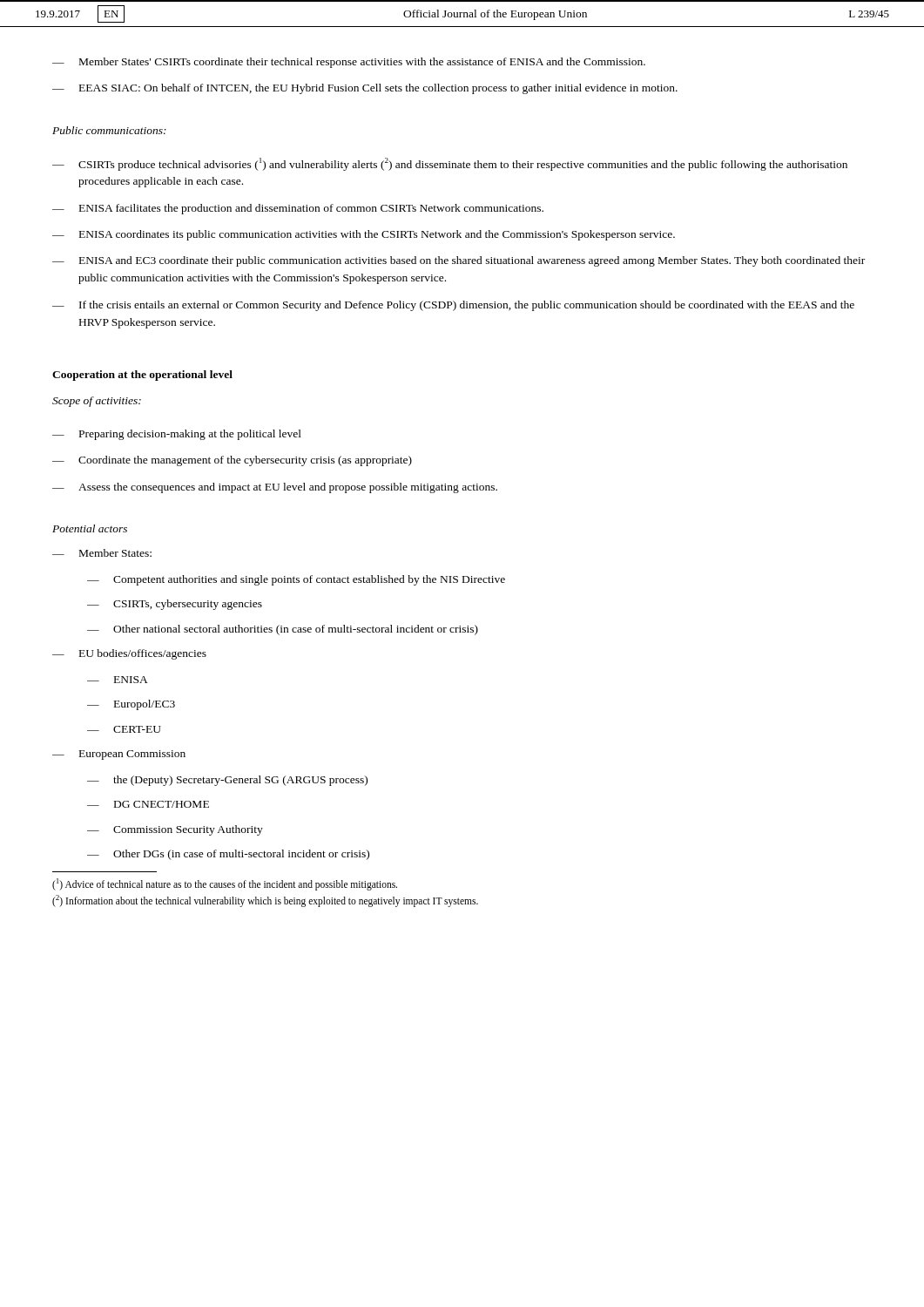Click on the text starting "— If the crisis entails an"

pos(462,313)
